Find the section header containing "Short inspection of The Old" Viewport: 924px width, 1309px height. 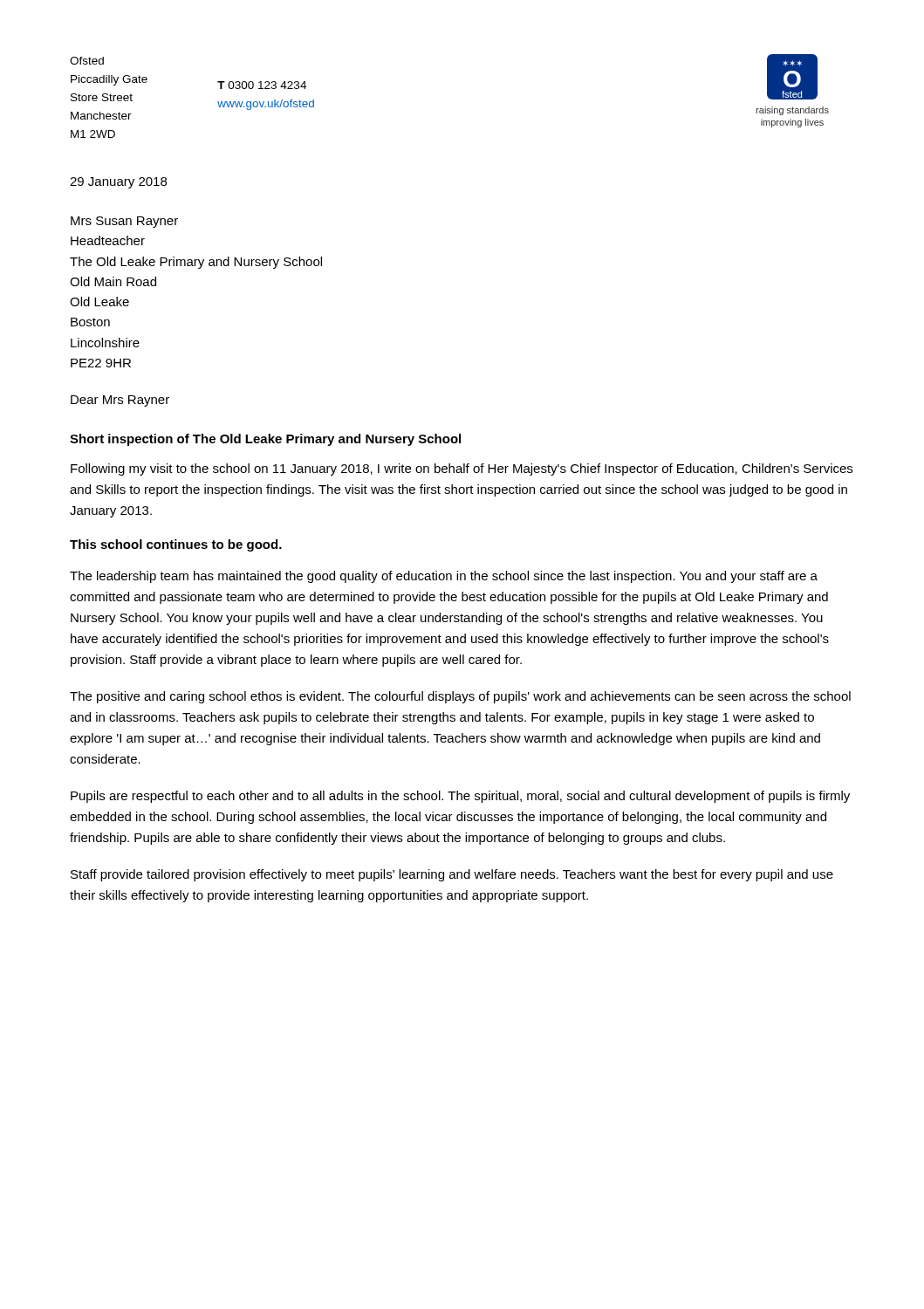tap(266, 439)
